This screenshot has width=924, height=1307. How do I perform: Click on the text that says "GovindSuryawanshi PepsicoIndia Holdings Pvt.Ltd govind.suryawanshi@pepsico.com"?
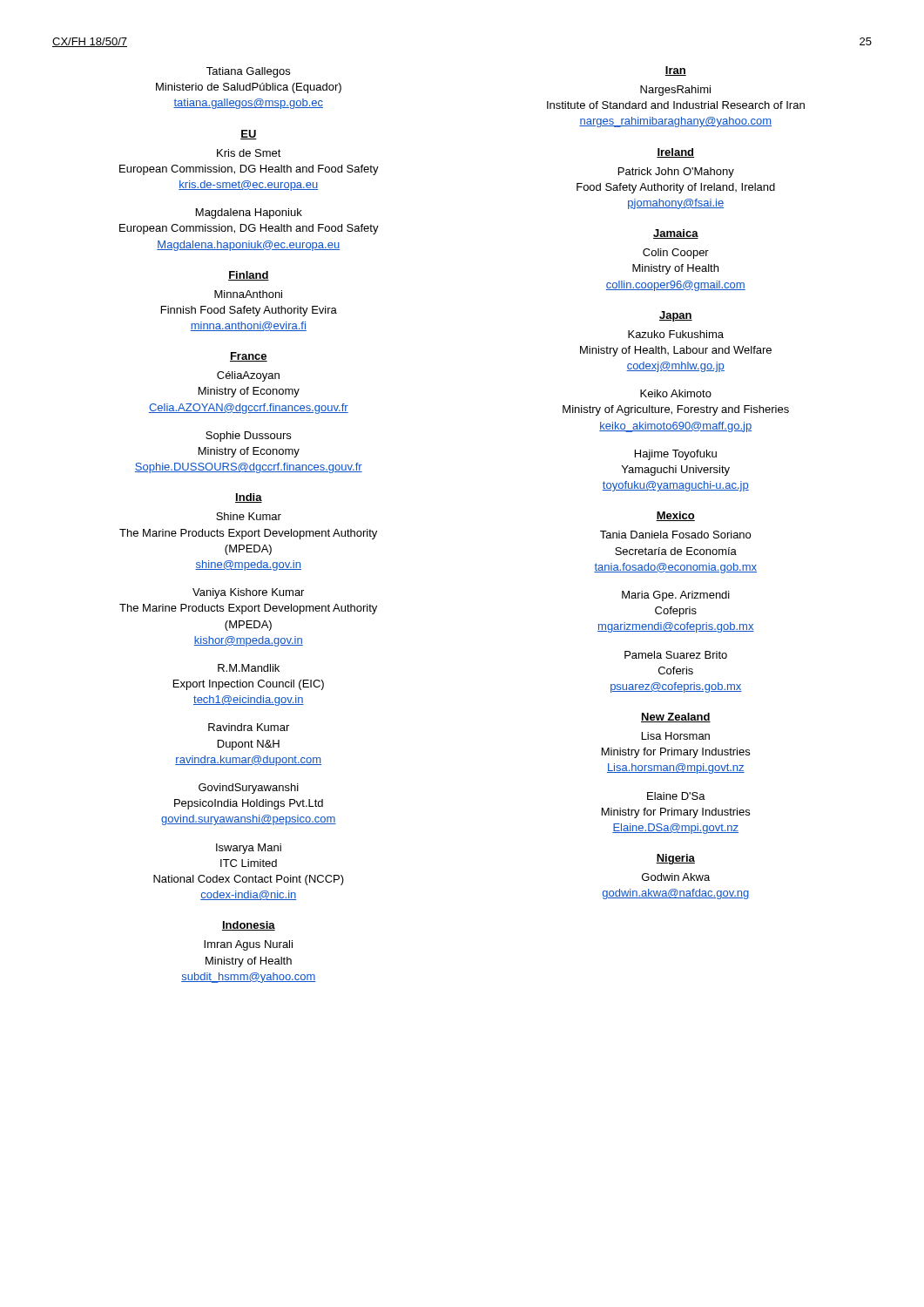tap(248, 803)
